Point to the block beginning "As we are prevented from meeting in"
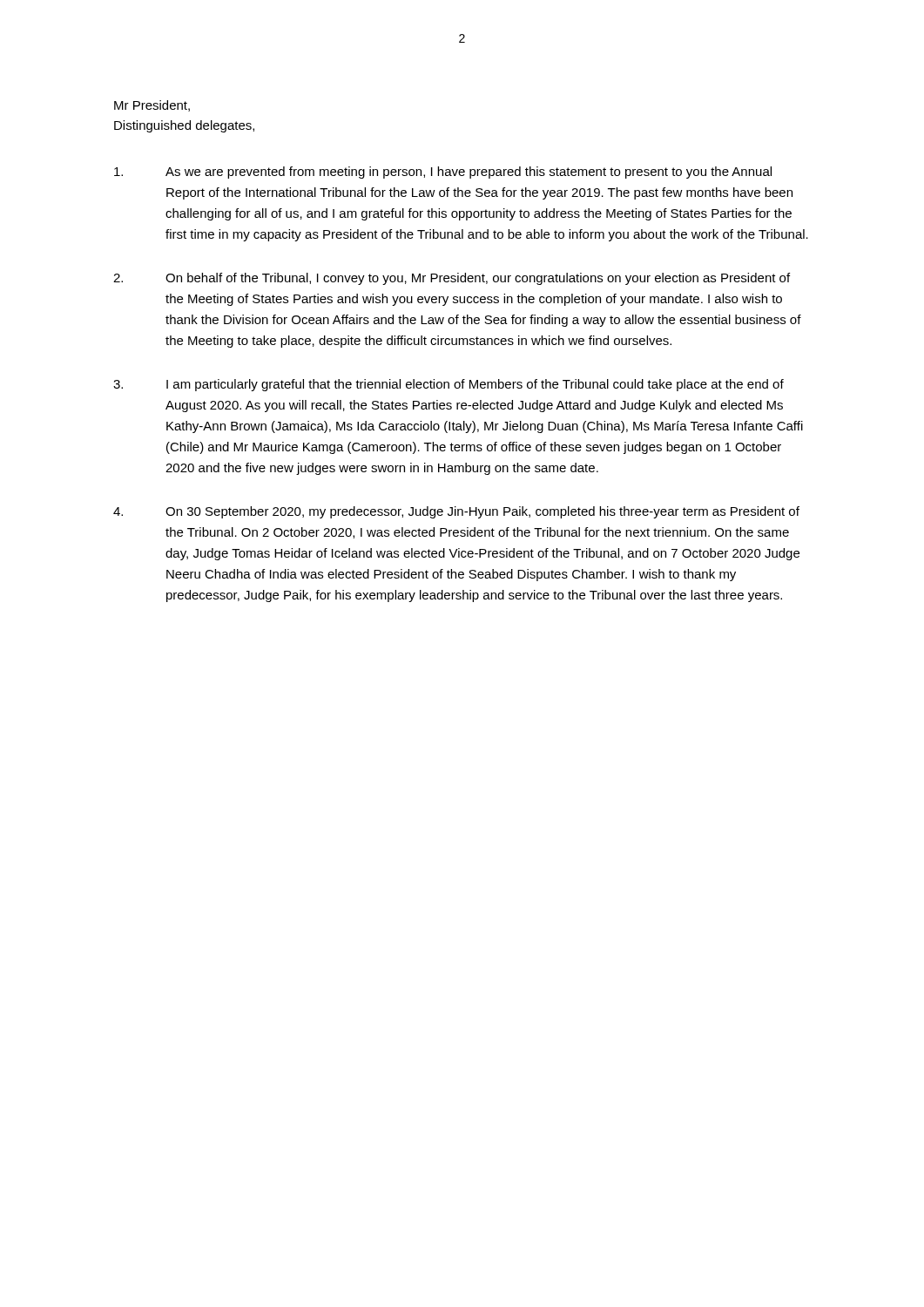This screenshot has width=924, height=1307. coord(462,203)
